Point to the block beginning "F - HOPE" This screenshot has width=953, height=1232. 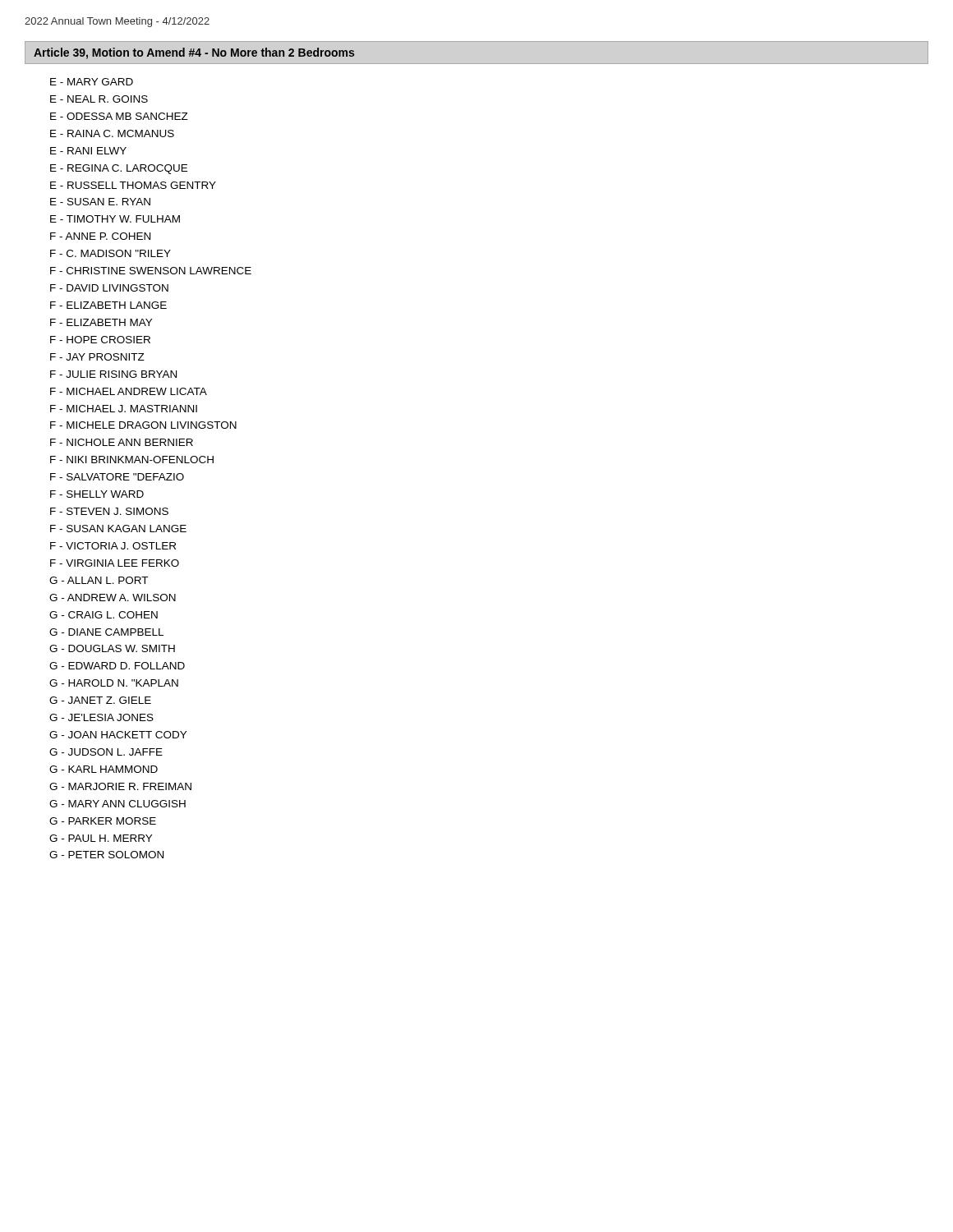100,340
